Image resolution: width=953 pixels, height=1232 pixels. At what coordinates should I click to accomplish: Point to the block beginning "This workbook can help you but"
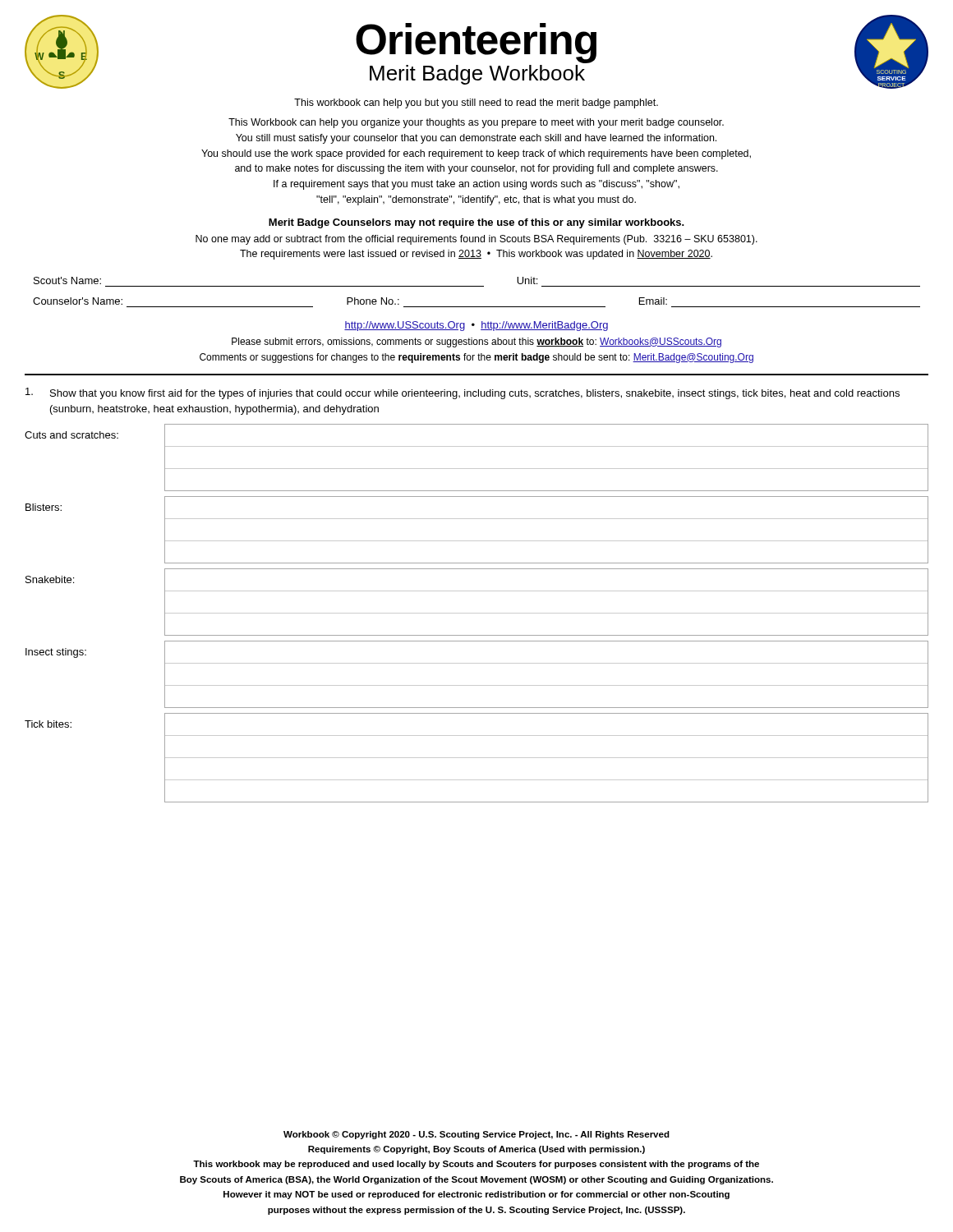(476, 103)
